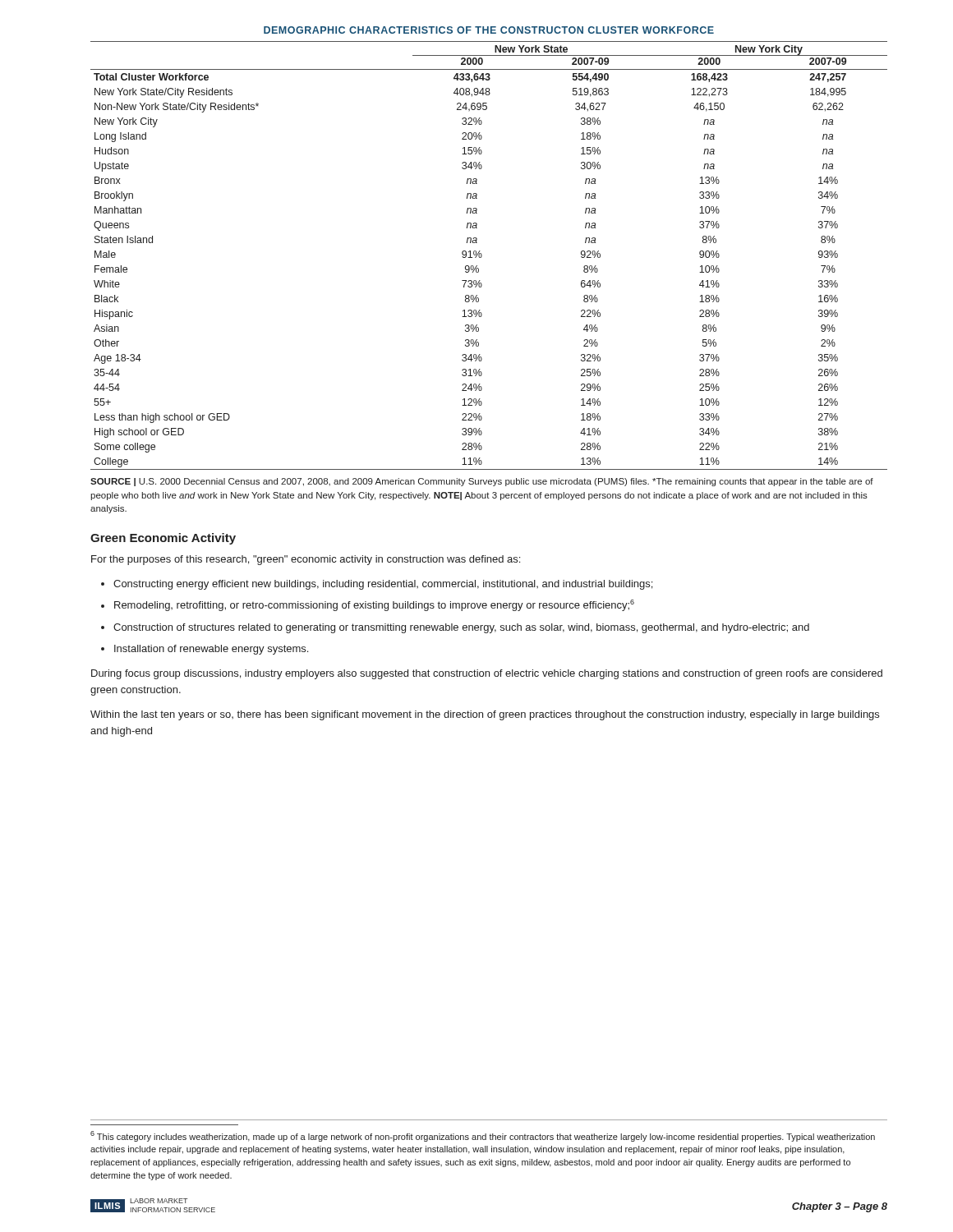953x1232 pixels.
Task: Point to the text block starting "For the purposes"
Action: point(306,559)
